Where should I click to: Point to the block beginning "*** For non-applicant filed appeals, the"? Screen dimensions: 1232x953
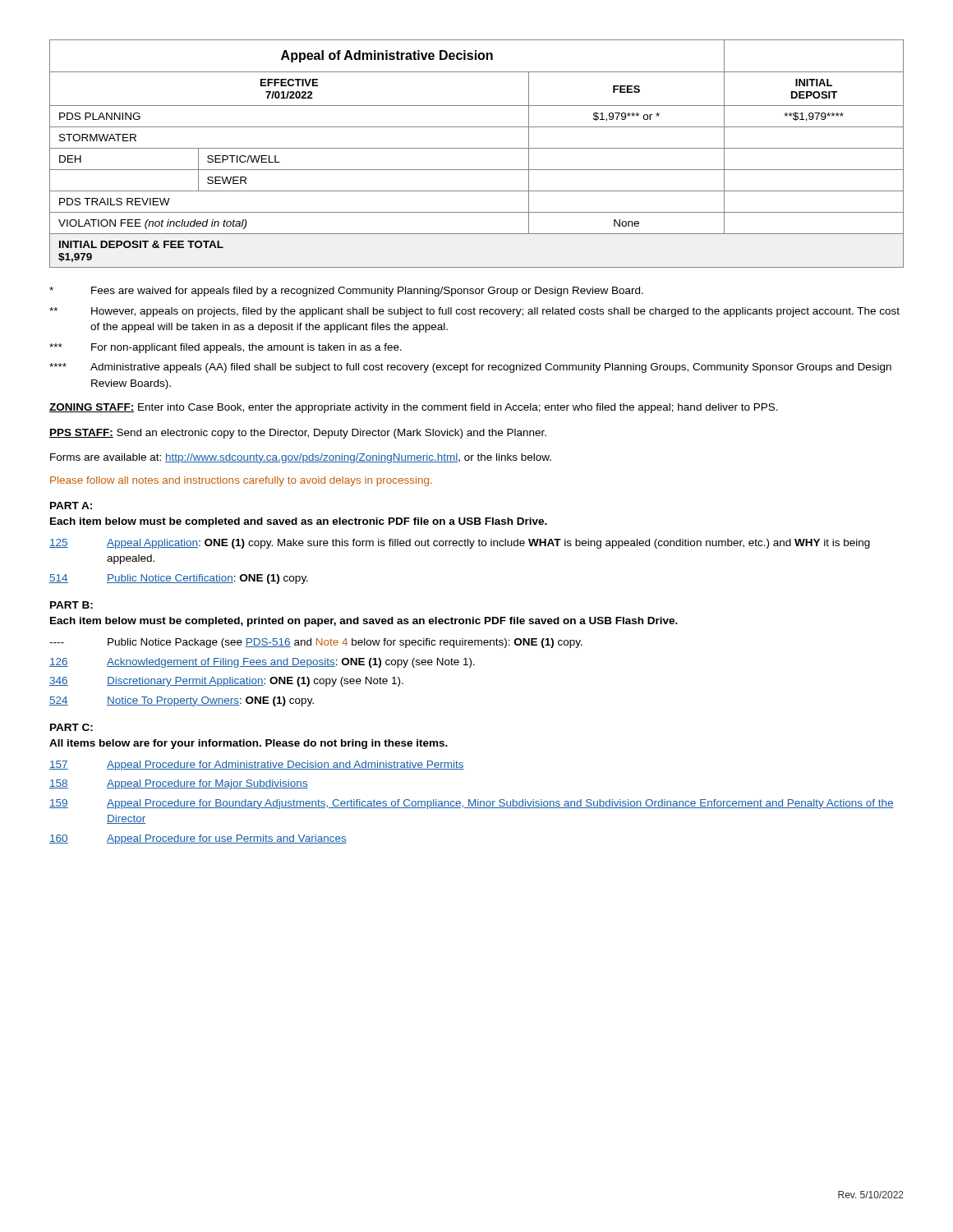(x=226, y=347)
